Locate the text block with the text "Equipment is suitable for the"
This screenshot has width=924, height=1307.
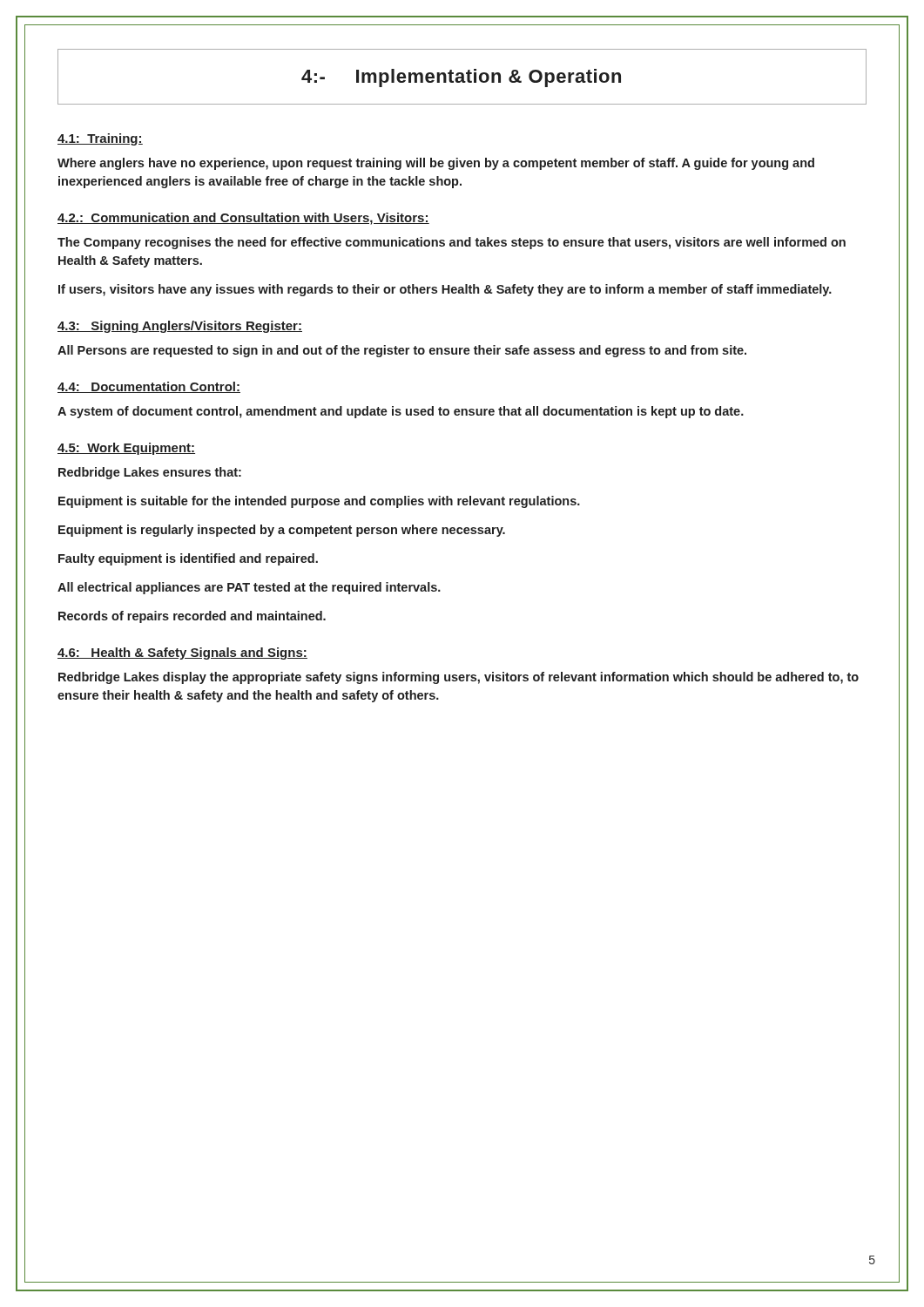[319, 501]
